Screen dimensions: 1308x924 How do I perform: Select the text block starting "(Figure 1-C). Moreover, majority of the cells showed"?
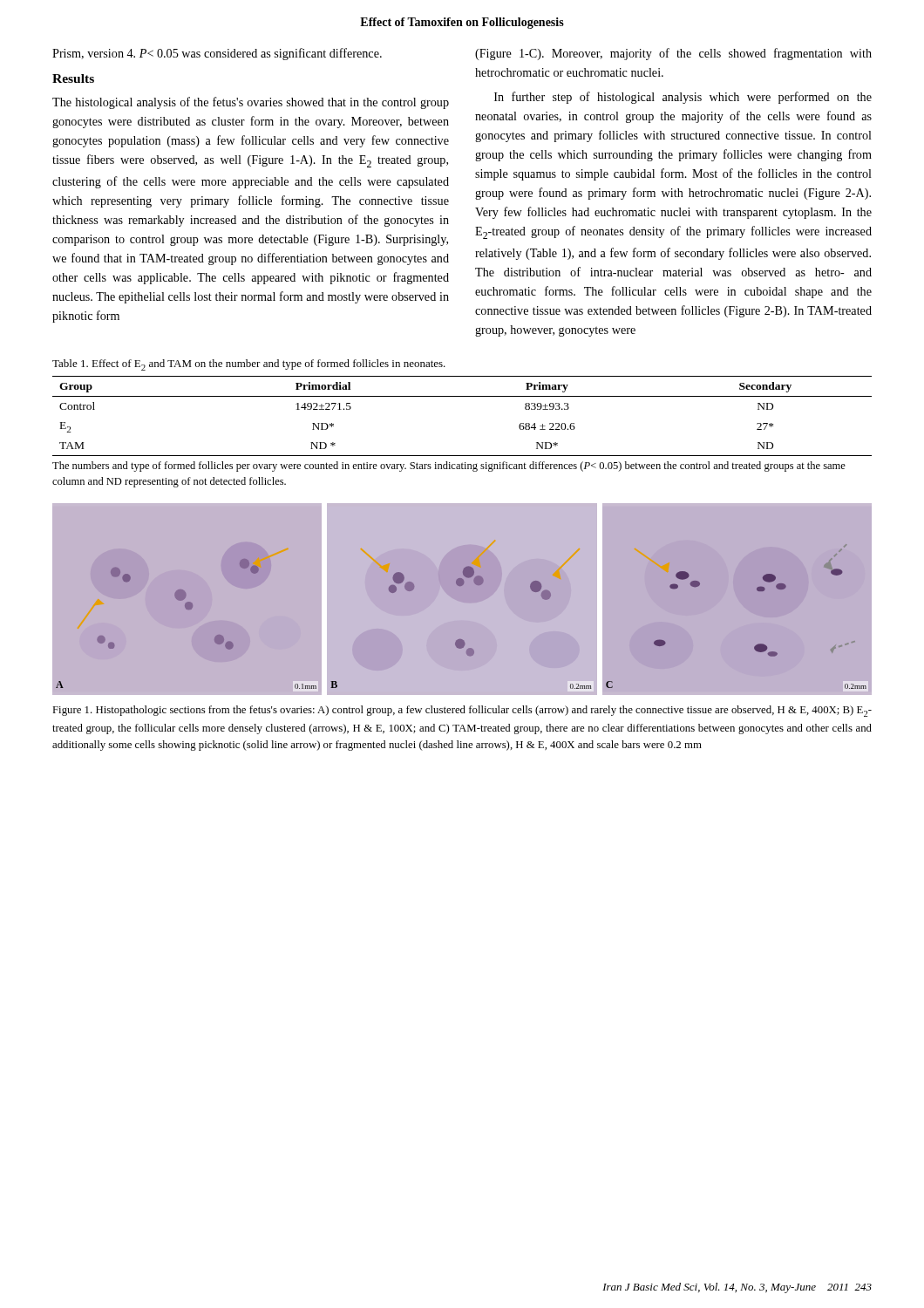pyautogui.click(x=673, y=191)
